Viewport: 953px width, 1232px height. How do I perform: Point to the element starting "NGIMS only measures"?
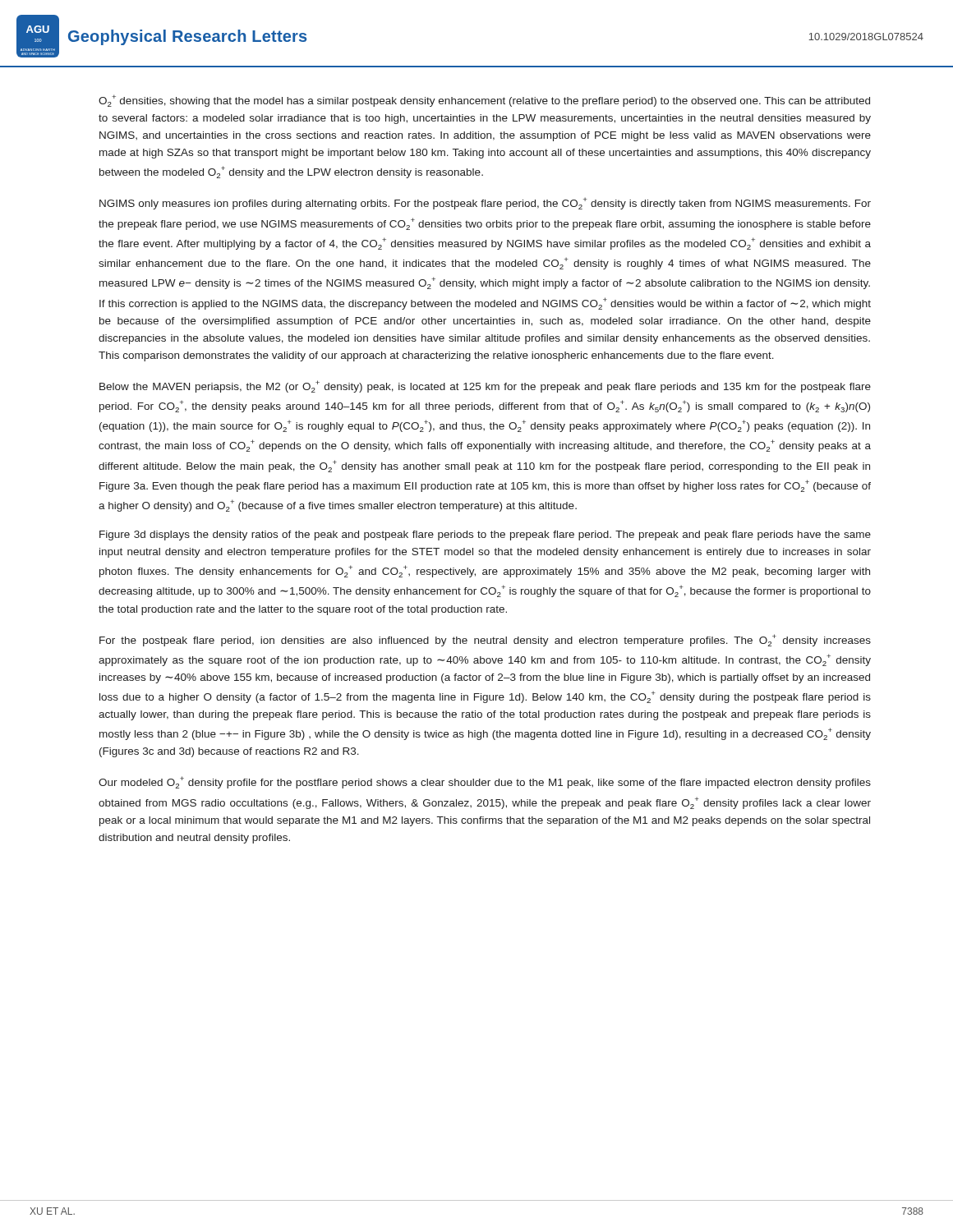pos(485,278)
